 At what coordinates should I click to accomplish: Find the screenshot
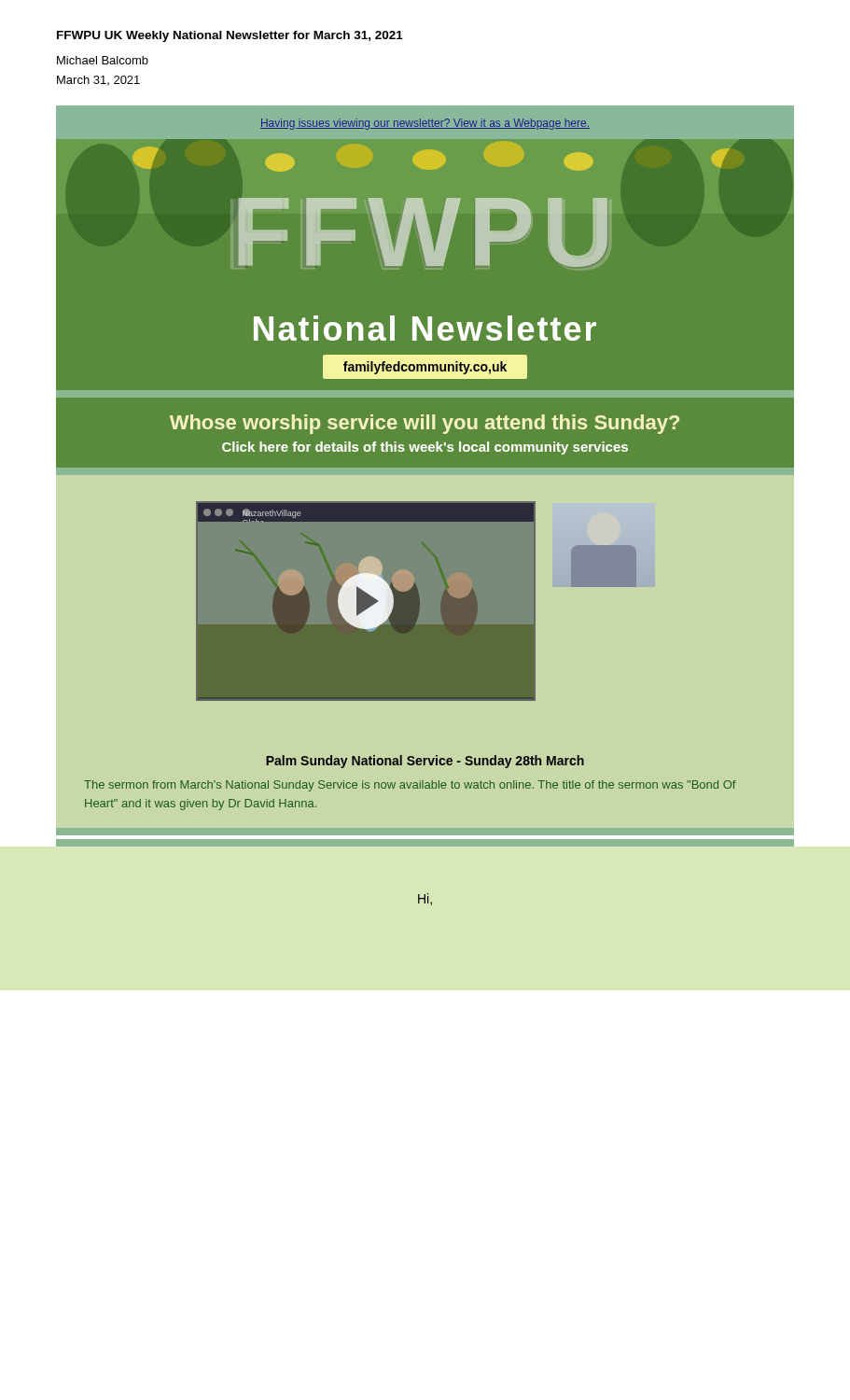pyautogui.click(x=425, y=601)
